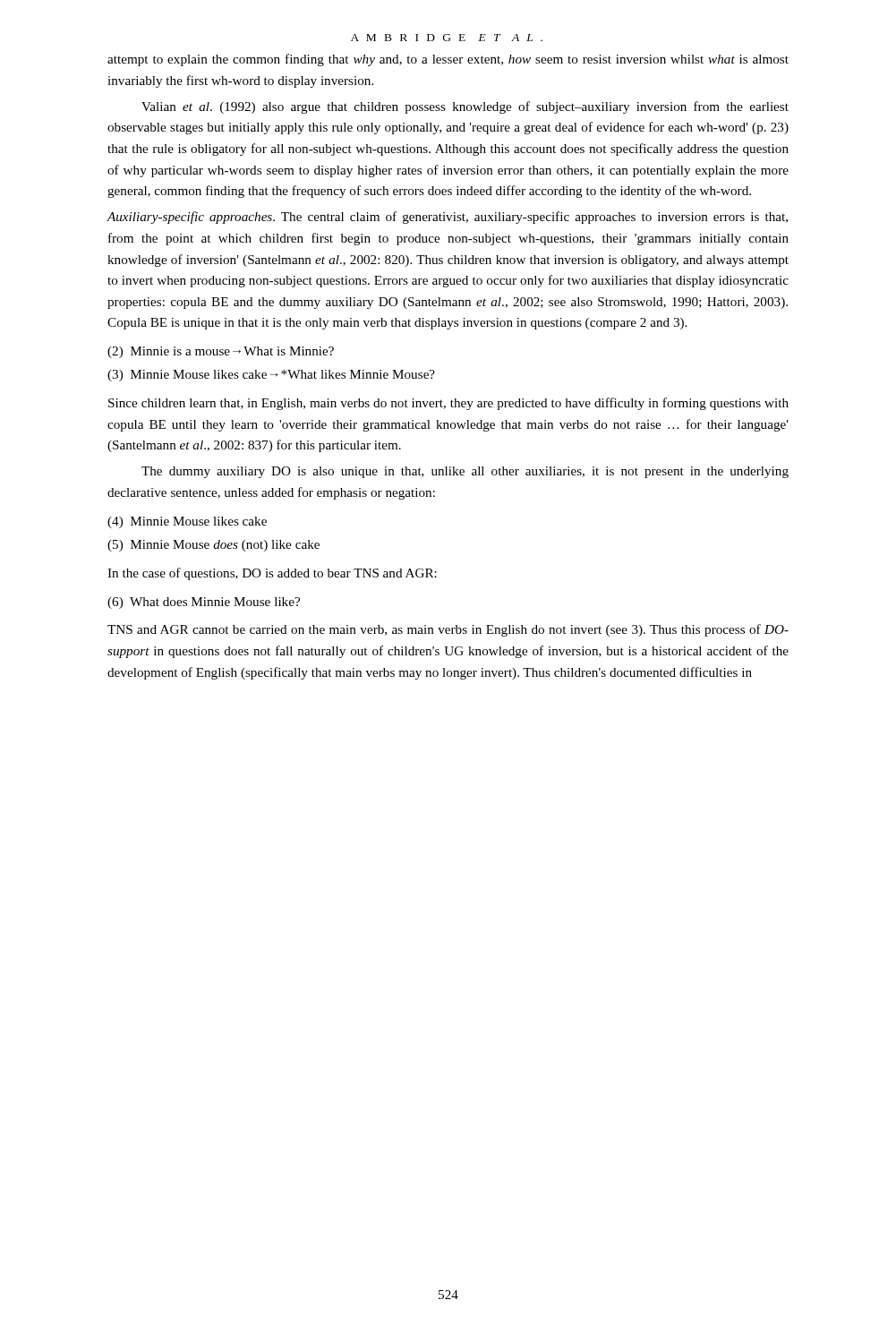This screenshot has width=896, height=1343.
Task: Click on the text block containing "The dummy auxiliary"
Action: coord(448,482)
